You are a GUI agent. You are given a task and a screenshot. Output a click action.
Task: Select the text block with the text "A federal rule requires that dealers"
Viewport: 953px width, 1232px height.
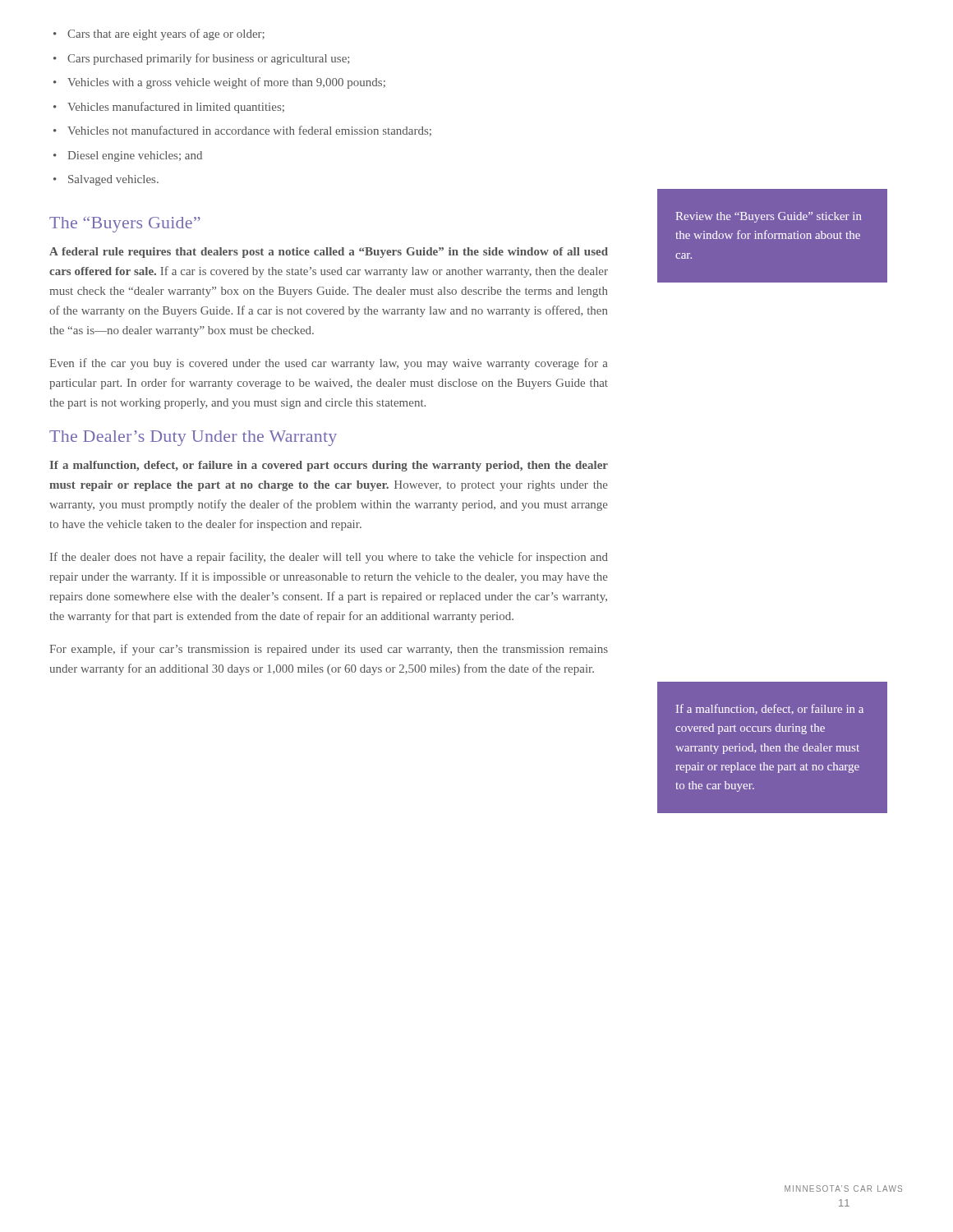click(329, 290)
